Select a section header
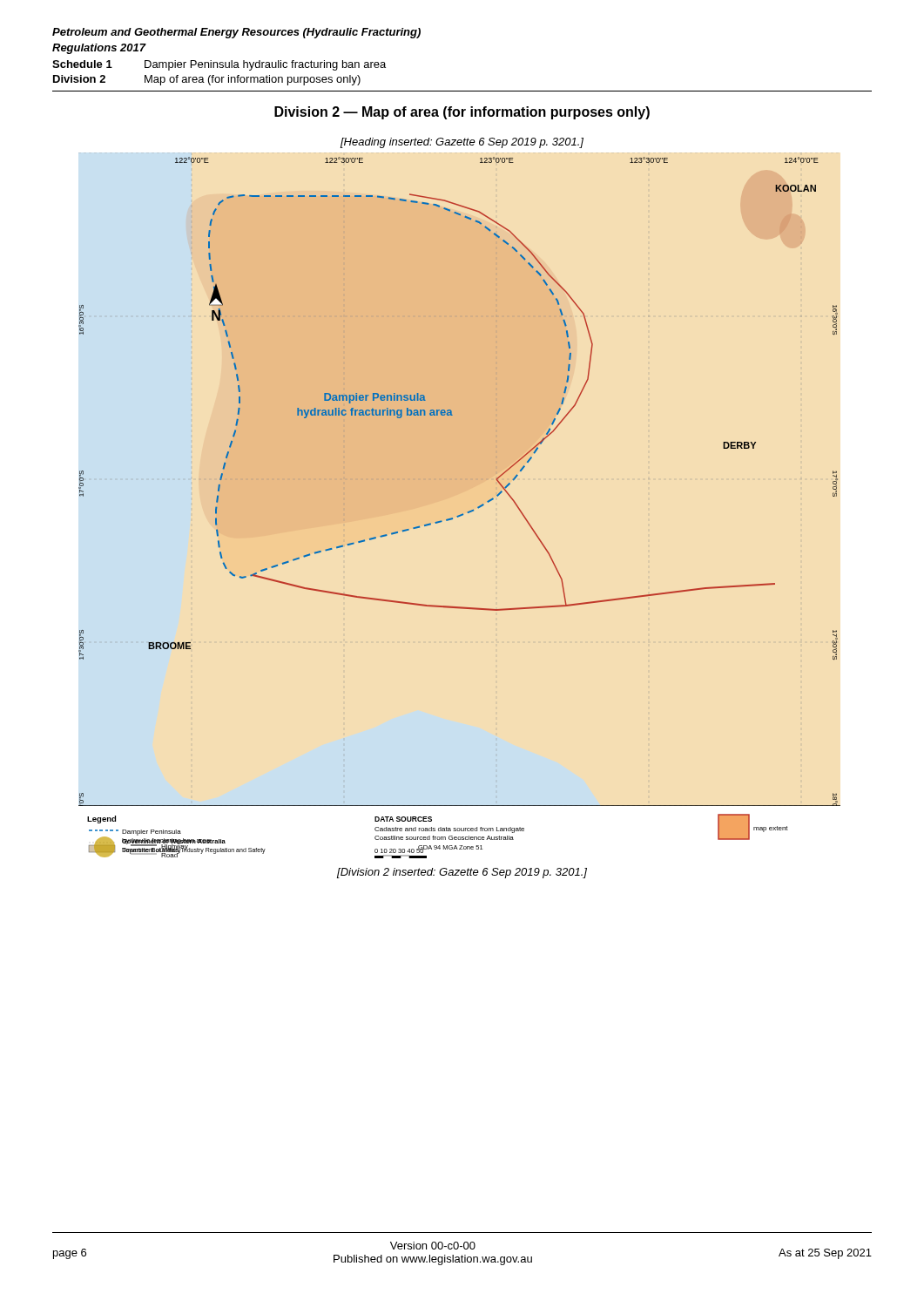The height and width of the screenshot is (1307, 924). [x=462, y=112]
